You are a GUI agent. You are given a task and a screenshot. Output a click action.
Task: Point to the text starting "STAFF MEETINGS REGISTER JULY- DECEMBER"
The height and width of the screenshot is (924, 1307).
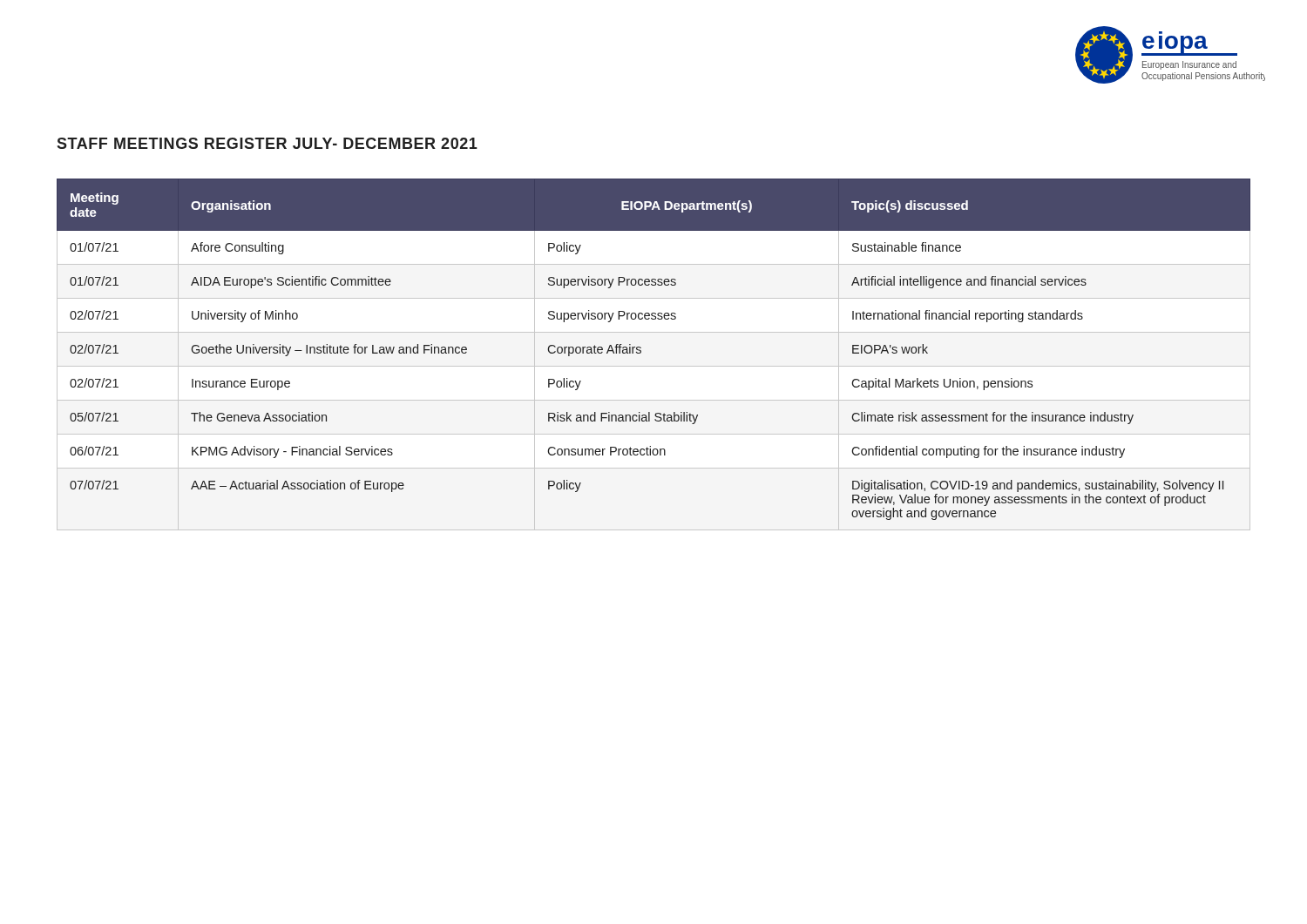click(267, 144)
